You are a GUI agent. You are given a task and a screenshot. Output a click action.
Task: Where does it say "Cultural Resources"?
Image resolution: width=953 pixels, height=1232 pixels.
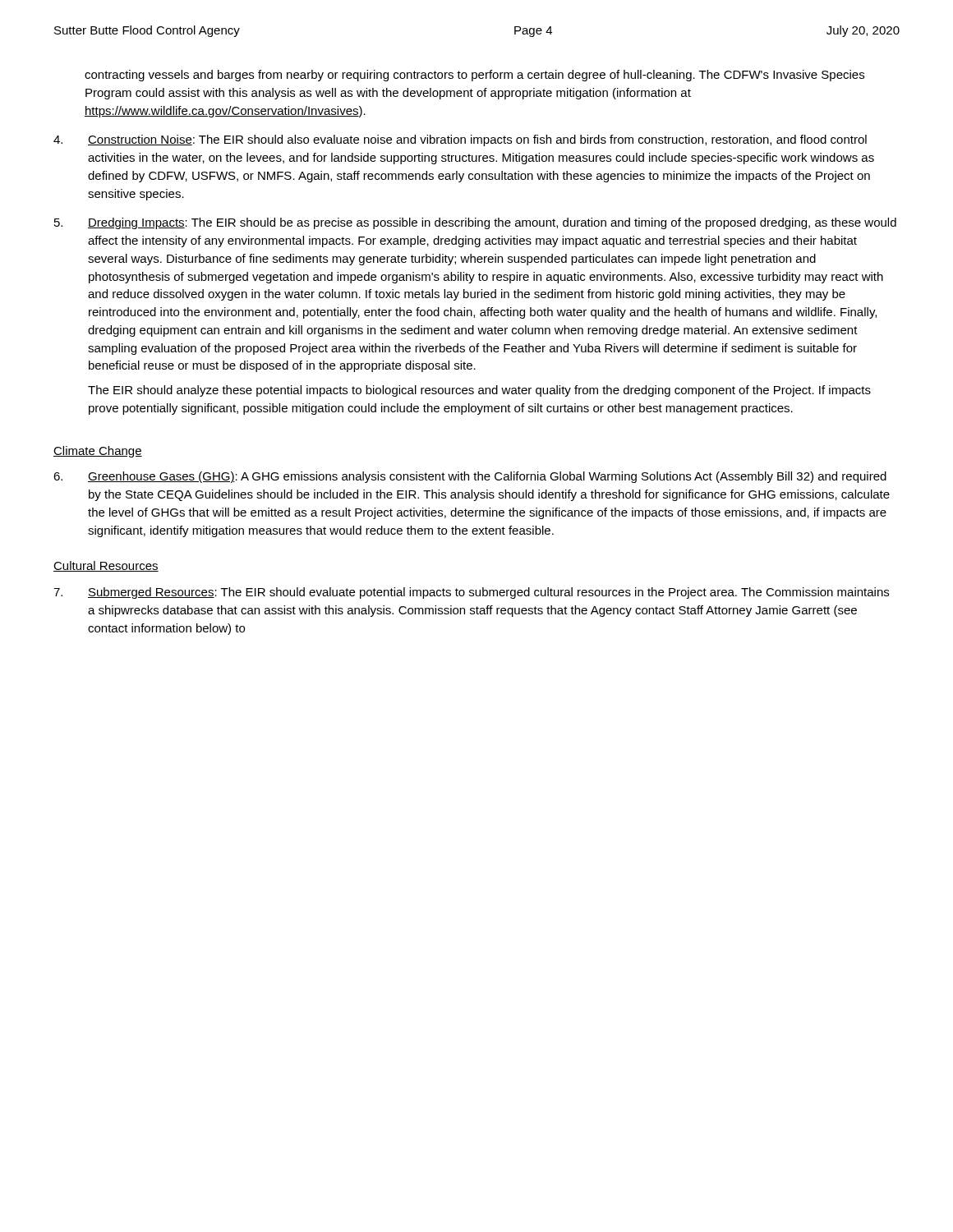[x=106, y=566]
